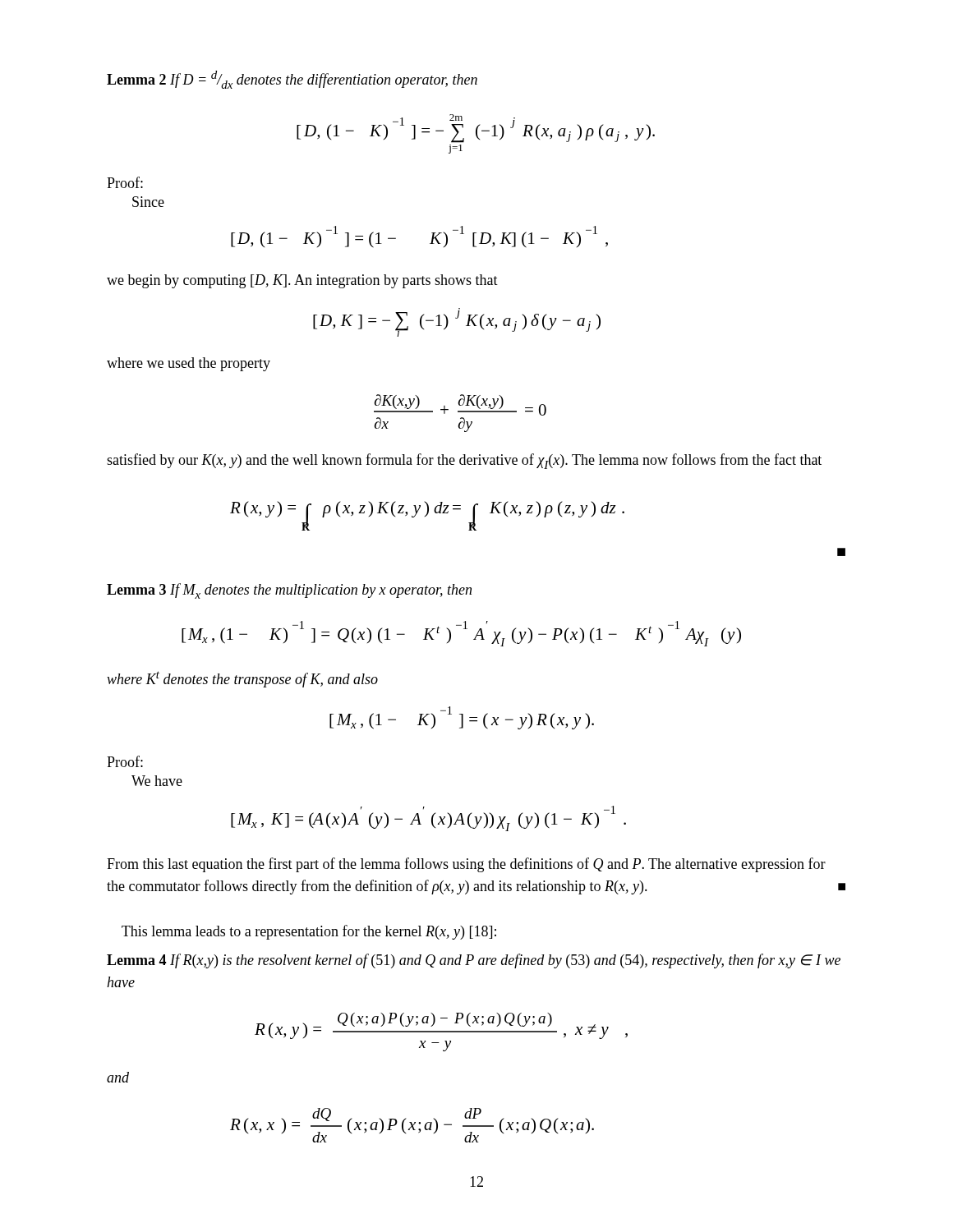Find the block on this page that starts "where Kt denotes the transpose of K,"
This screenshot has height=1232, width=953.
click(x=242, y=678)
